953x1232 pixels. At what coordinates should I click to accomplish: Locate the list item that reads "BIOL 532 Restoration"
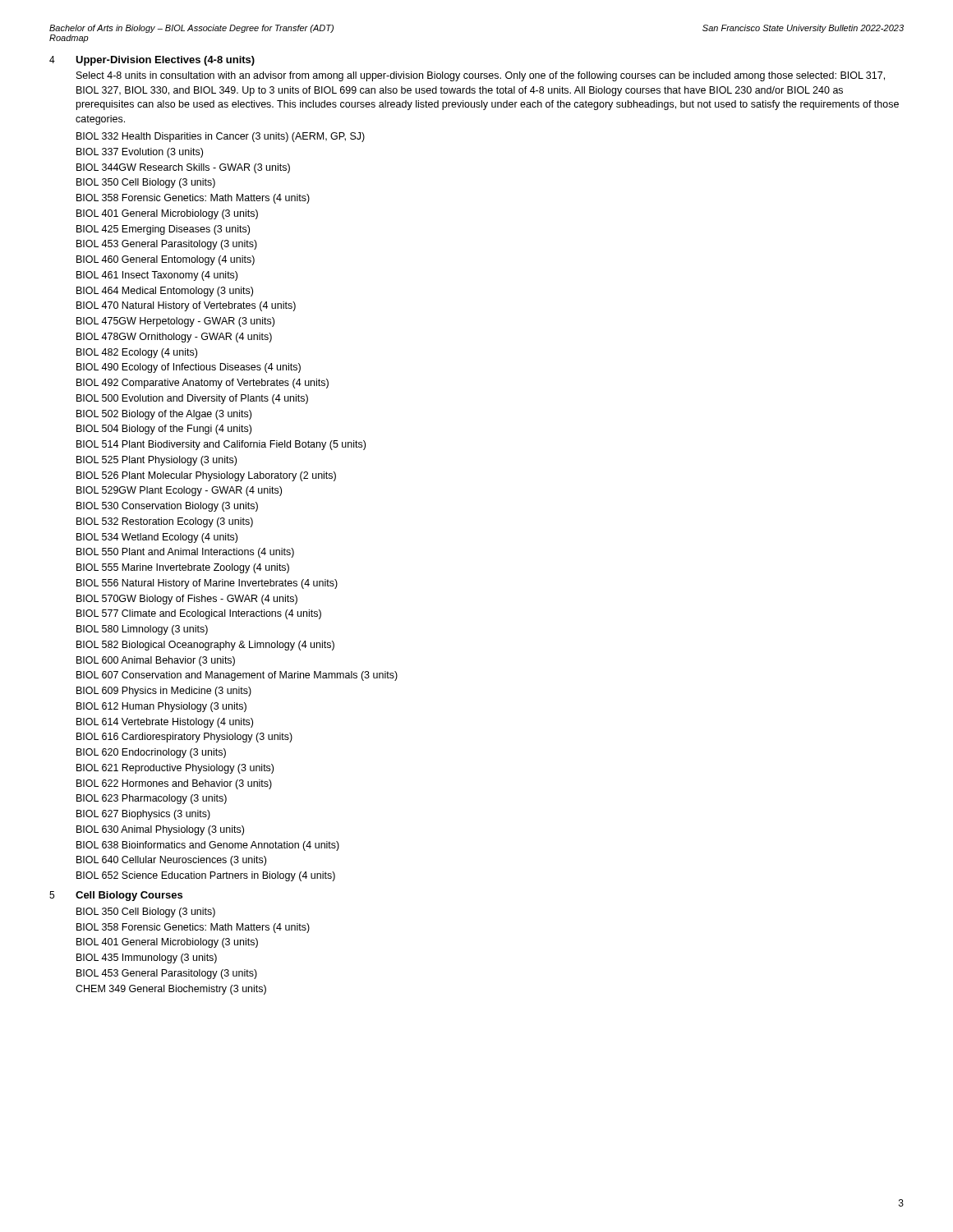point(164,521)
